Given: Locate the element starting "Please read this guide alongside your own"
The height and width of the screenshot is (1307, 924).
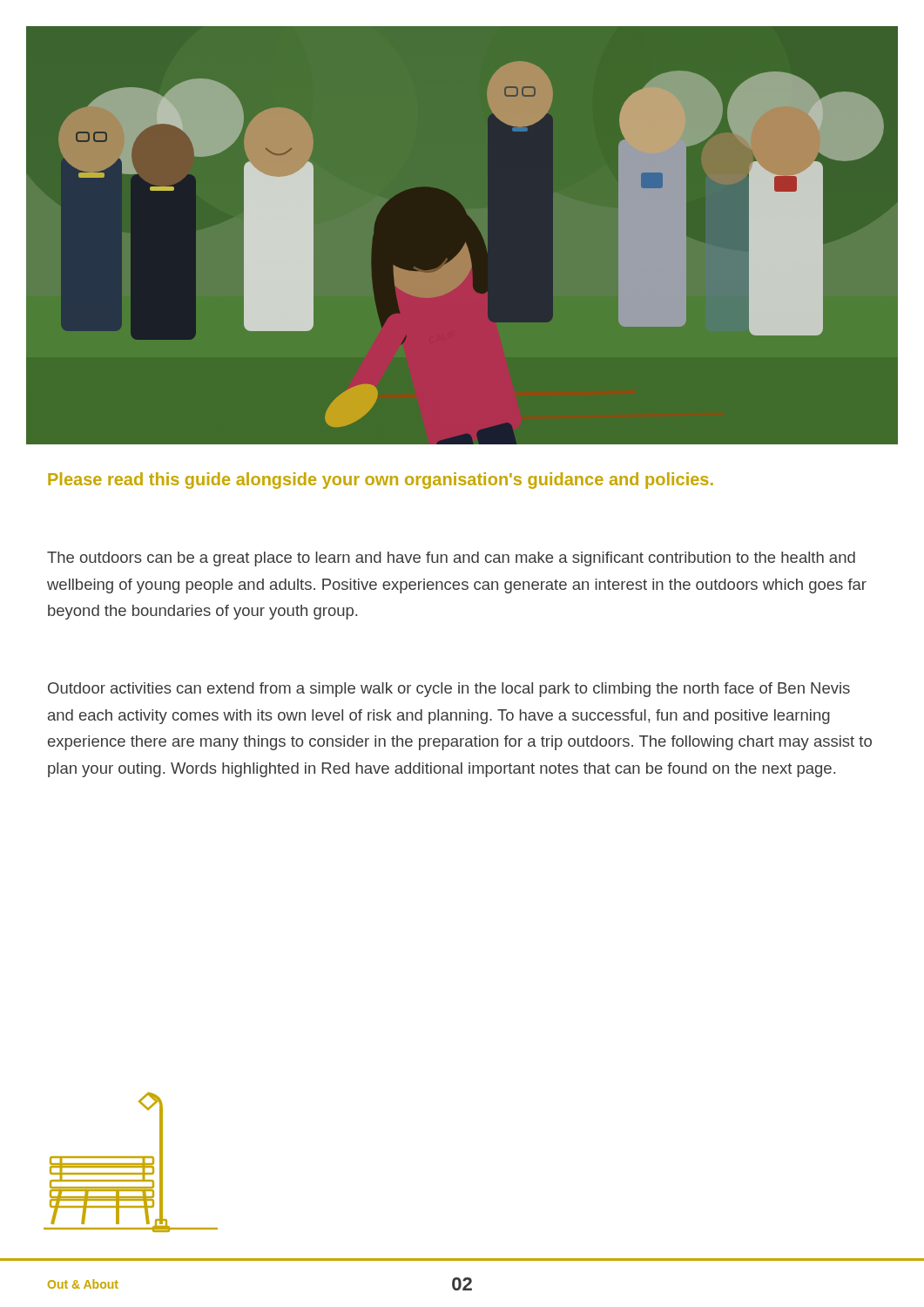Looking at the screenshot, I should pos(462,480).
